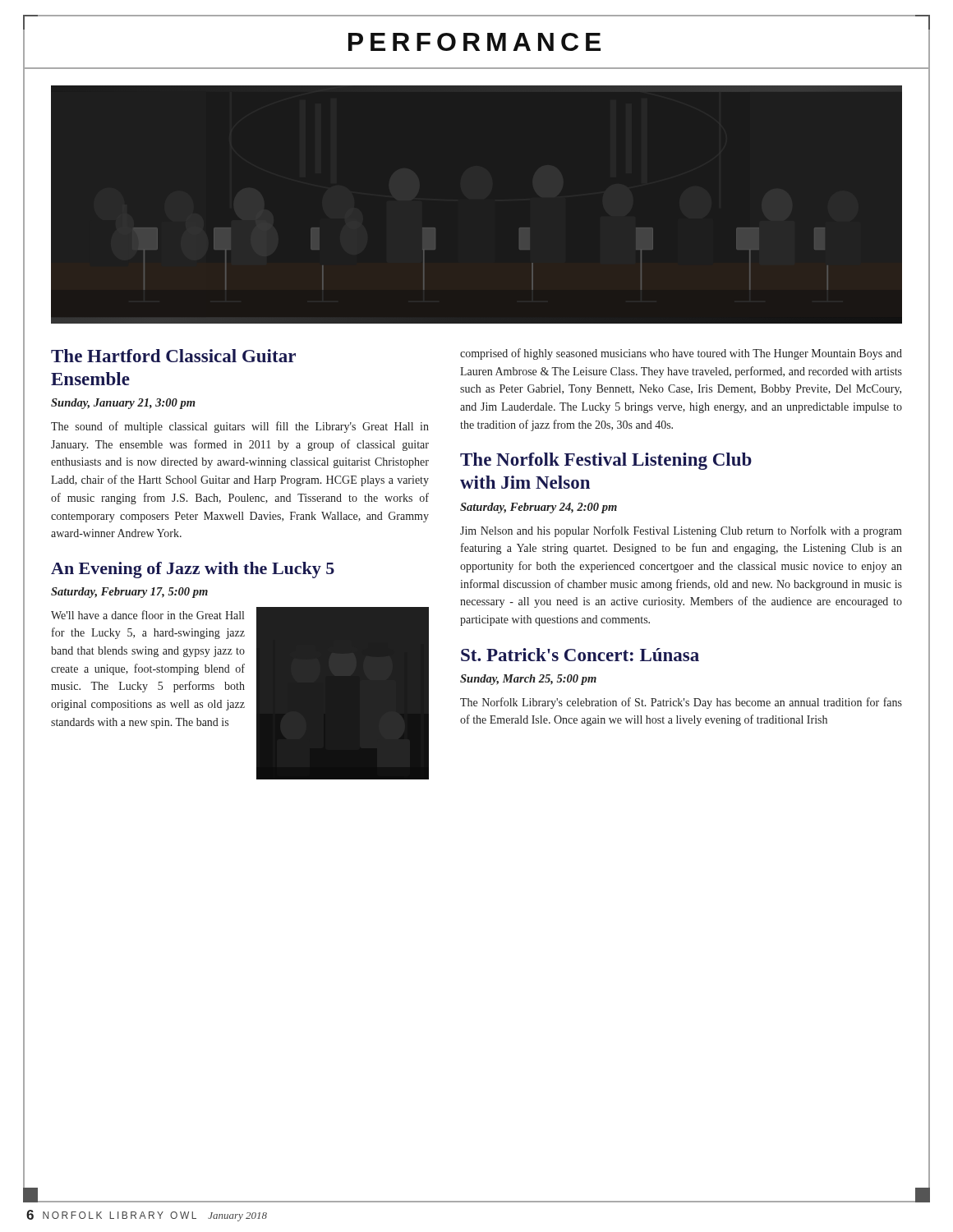Find the text that reads "Saturday, February 24, 2:00 pm"
This screenshot has height=1232, width=953.
point(539,508)
